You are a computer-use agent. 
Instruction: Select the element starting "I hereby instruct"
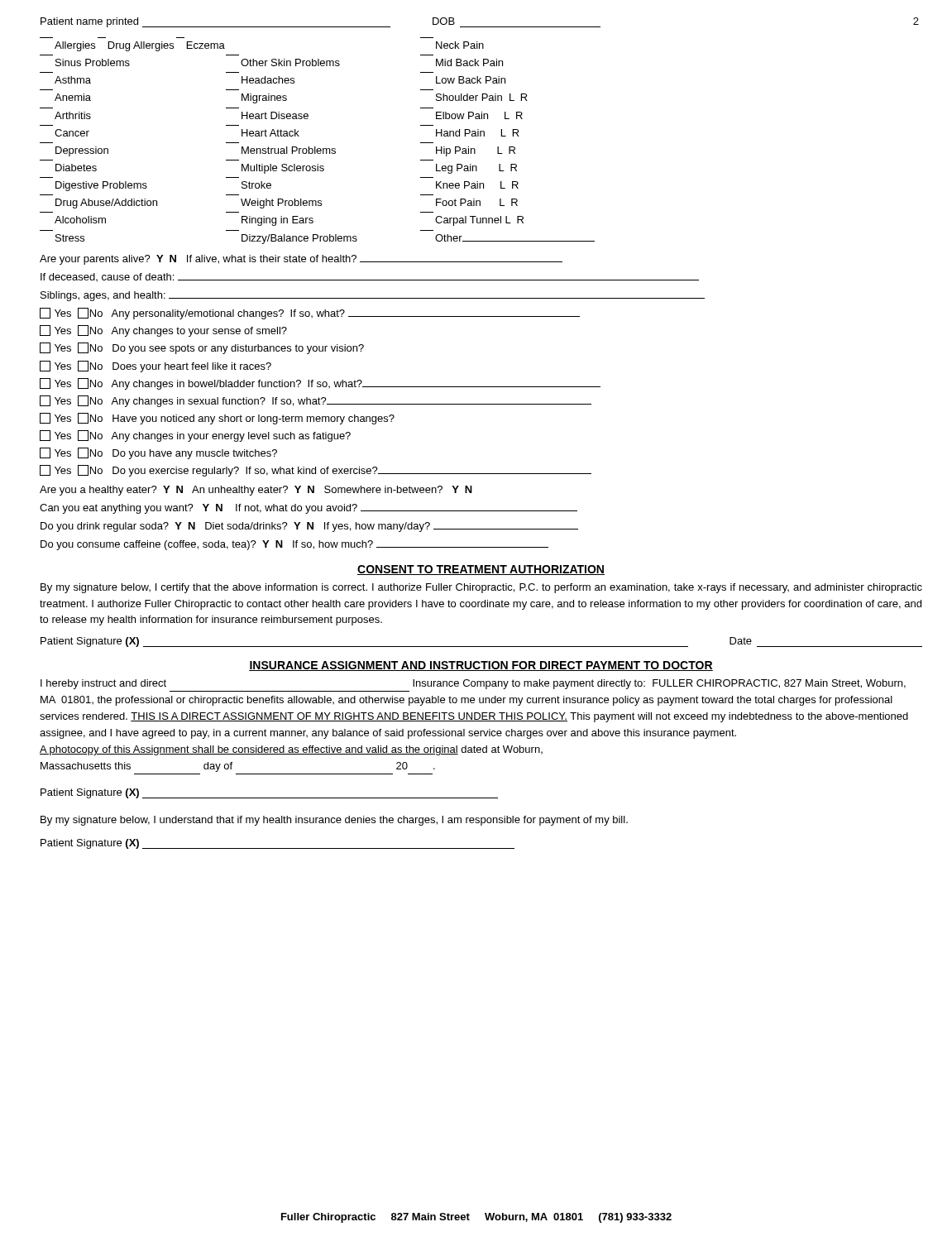[x=474, y=726]
